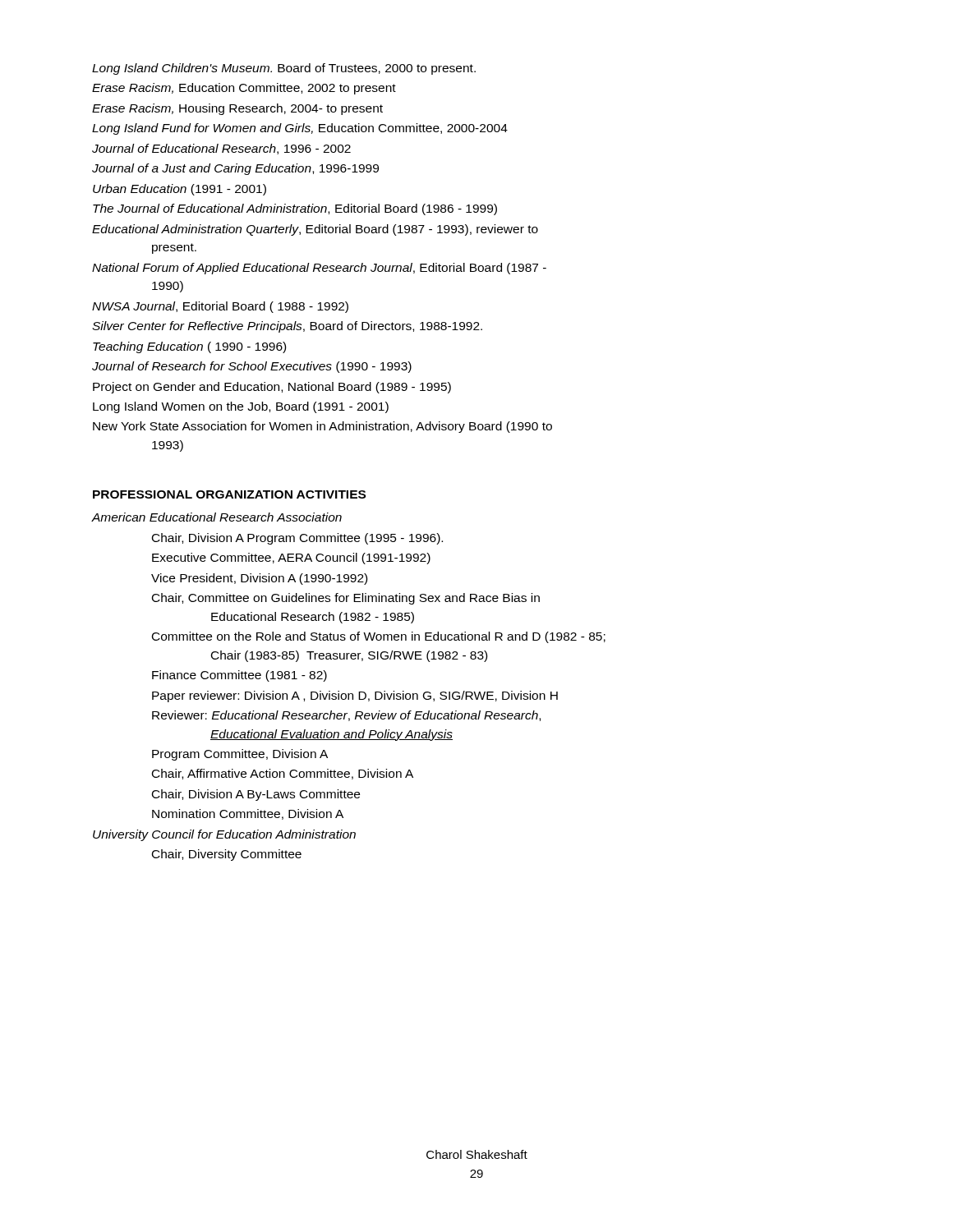This screenshot has width=953, height=1232.
Task: Locate the text starting "Chair, Committee on Guidelines for Eliminating Sex"
Action: [x=506, y=608]
